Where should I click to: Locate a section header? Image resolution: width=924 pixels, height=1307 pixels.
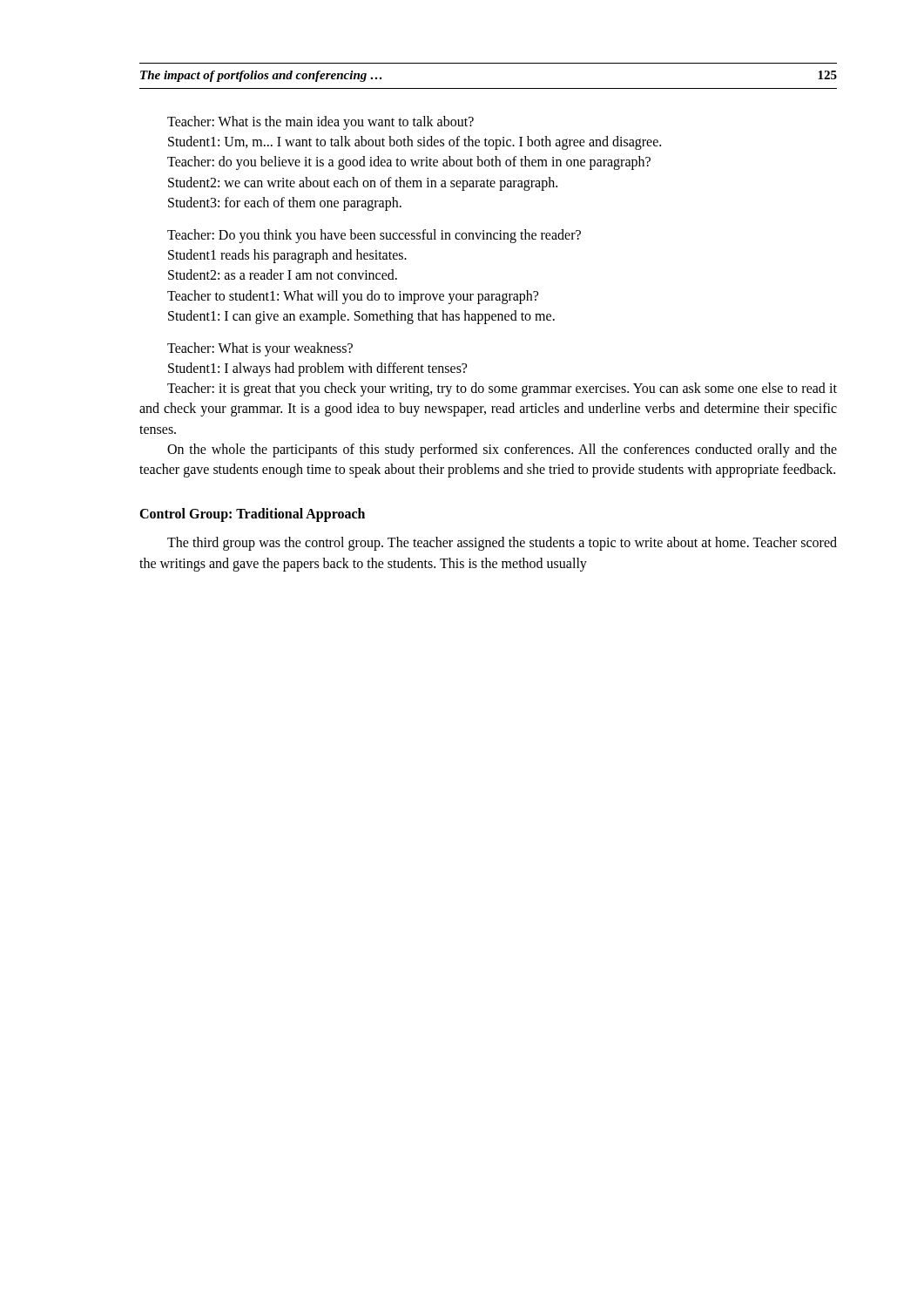coord(252,514)
